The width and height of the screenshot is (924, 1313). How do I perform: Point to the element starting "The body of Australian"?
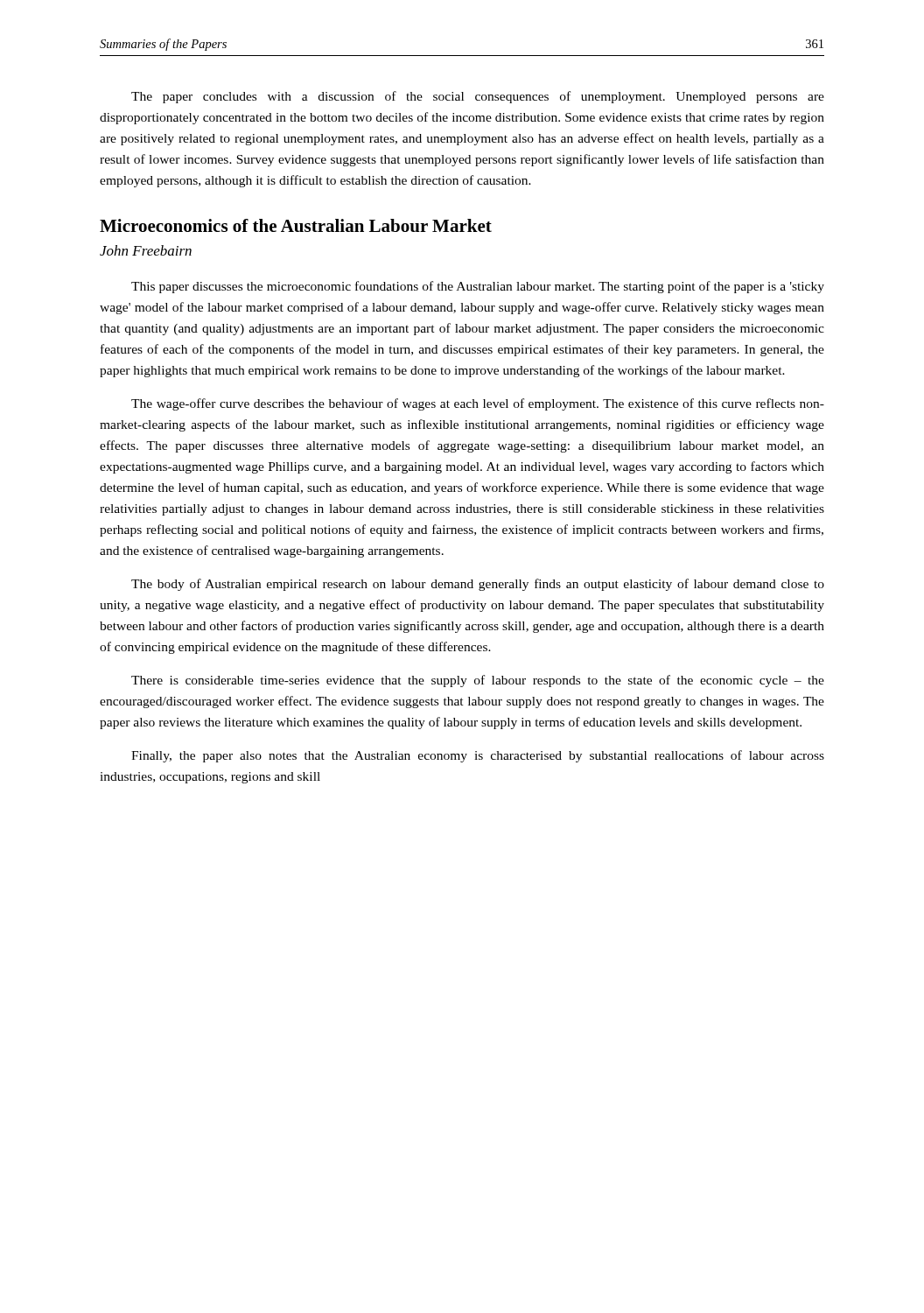click(x=462, y=615)
